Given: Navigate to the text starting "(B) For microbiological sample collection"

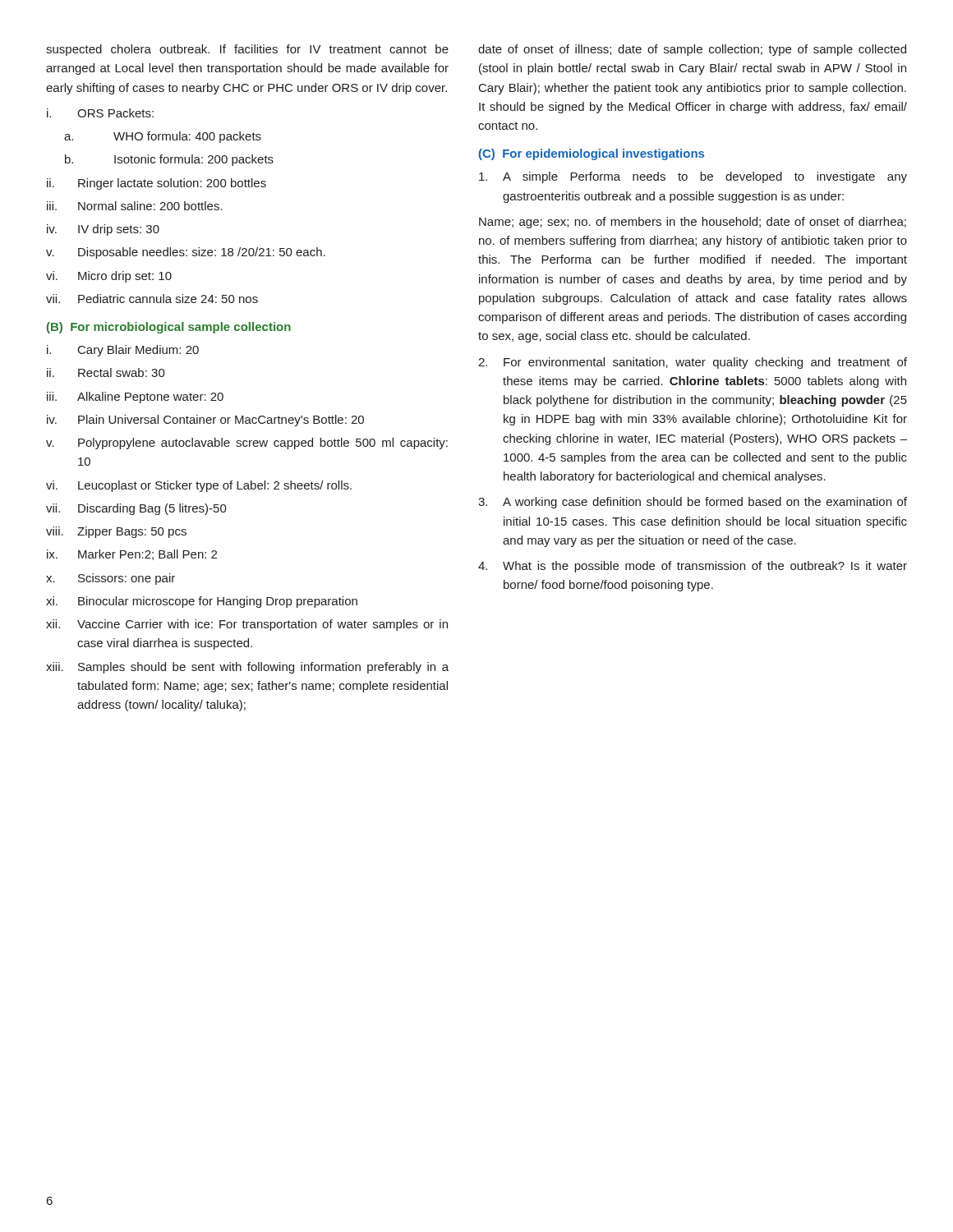Looking at the screenshot, I should [x=169, y=326].
